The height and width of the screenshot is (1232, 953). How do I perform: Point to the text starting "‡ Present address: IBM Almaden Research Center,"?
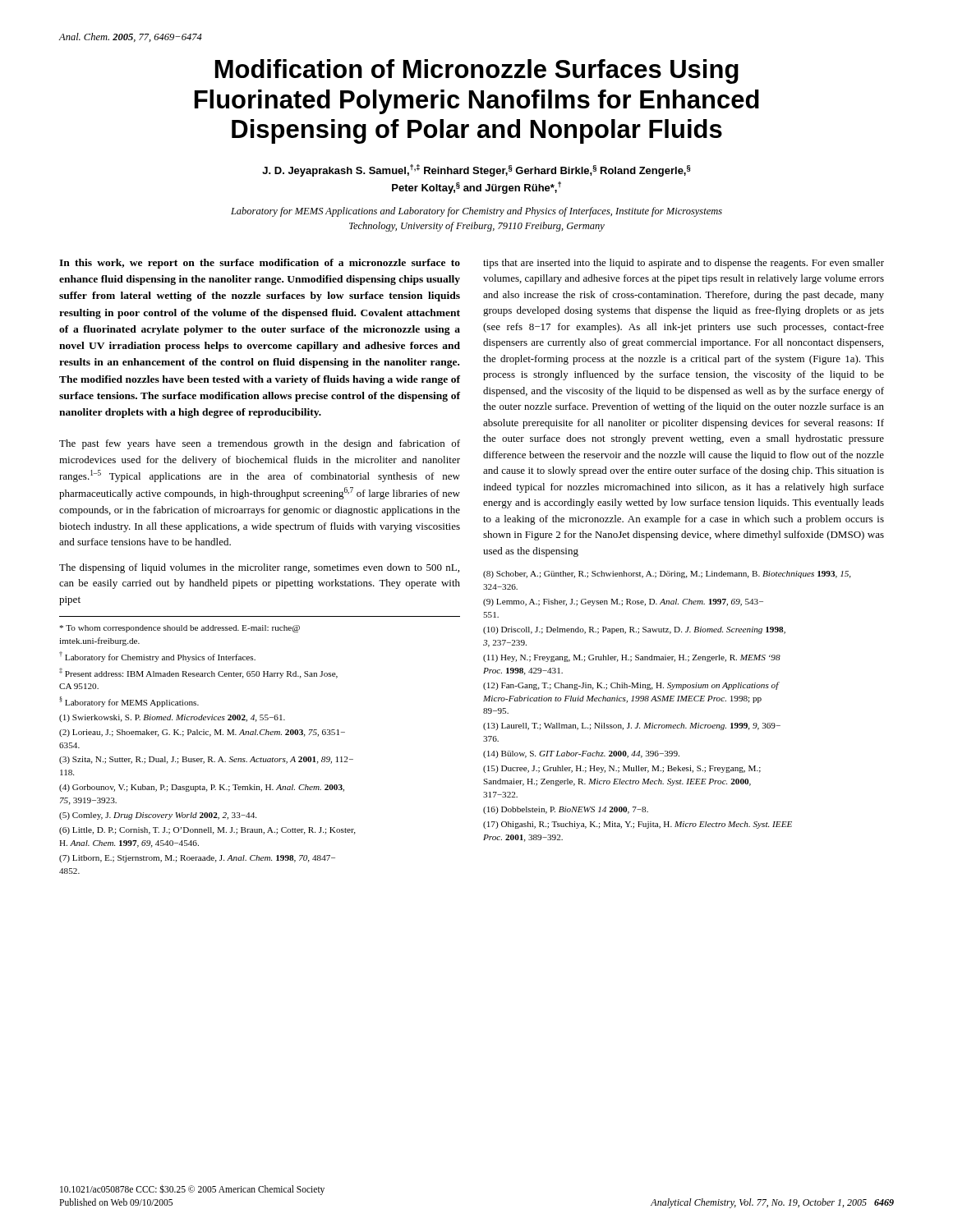pos(199,679)
